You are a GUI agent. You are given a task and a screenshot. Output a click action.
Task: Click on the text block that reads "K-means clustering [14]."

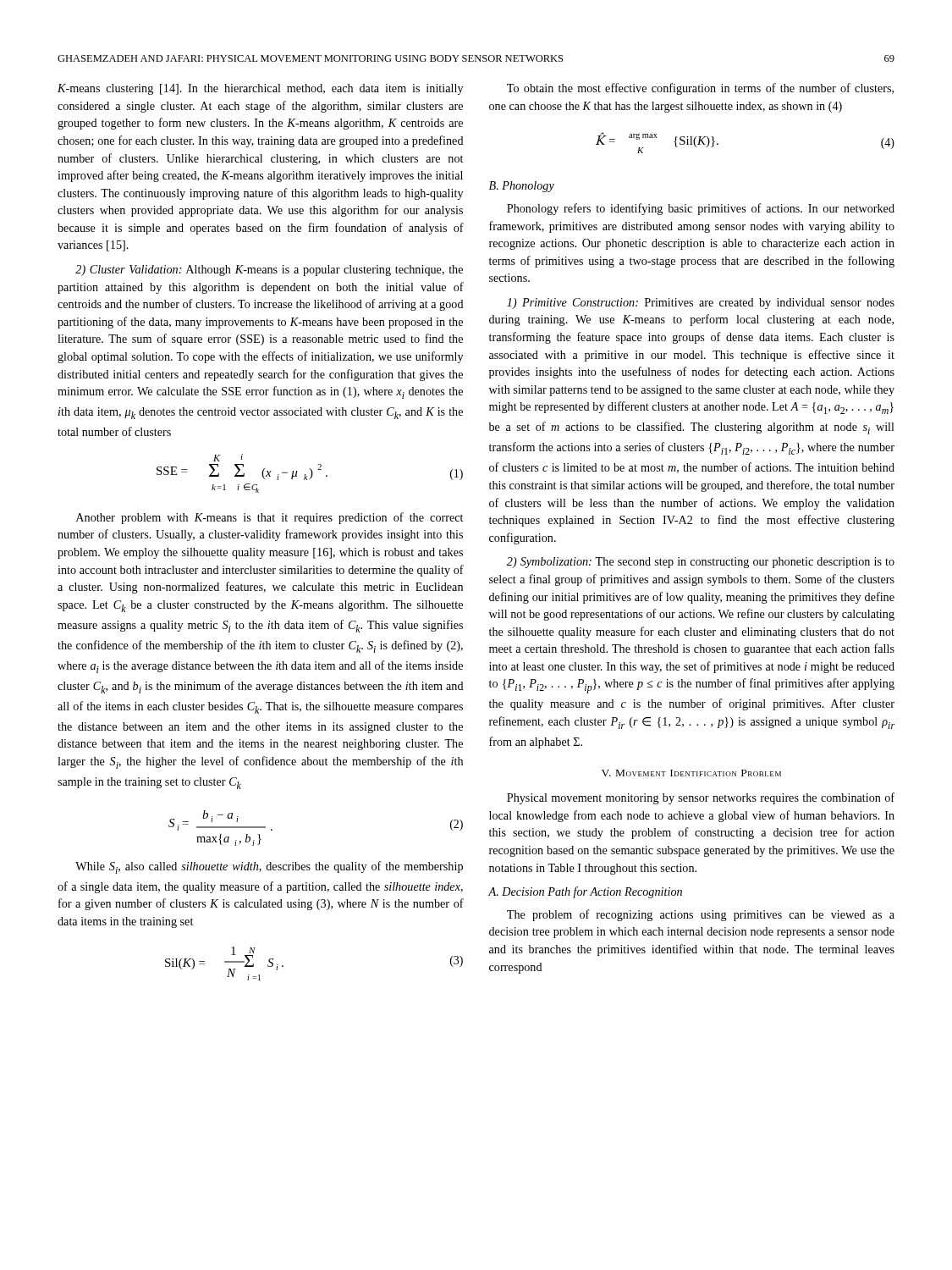pos(260,167)
